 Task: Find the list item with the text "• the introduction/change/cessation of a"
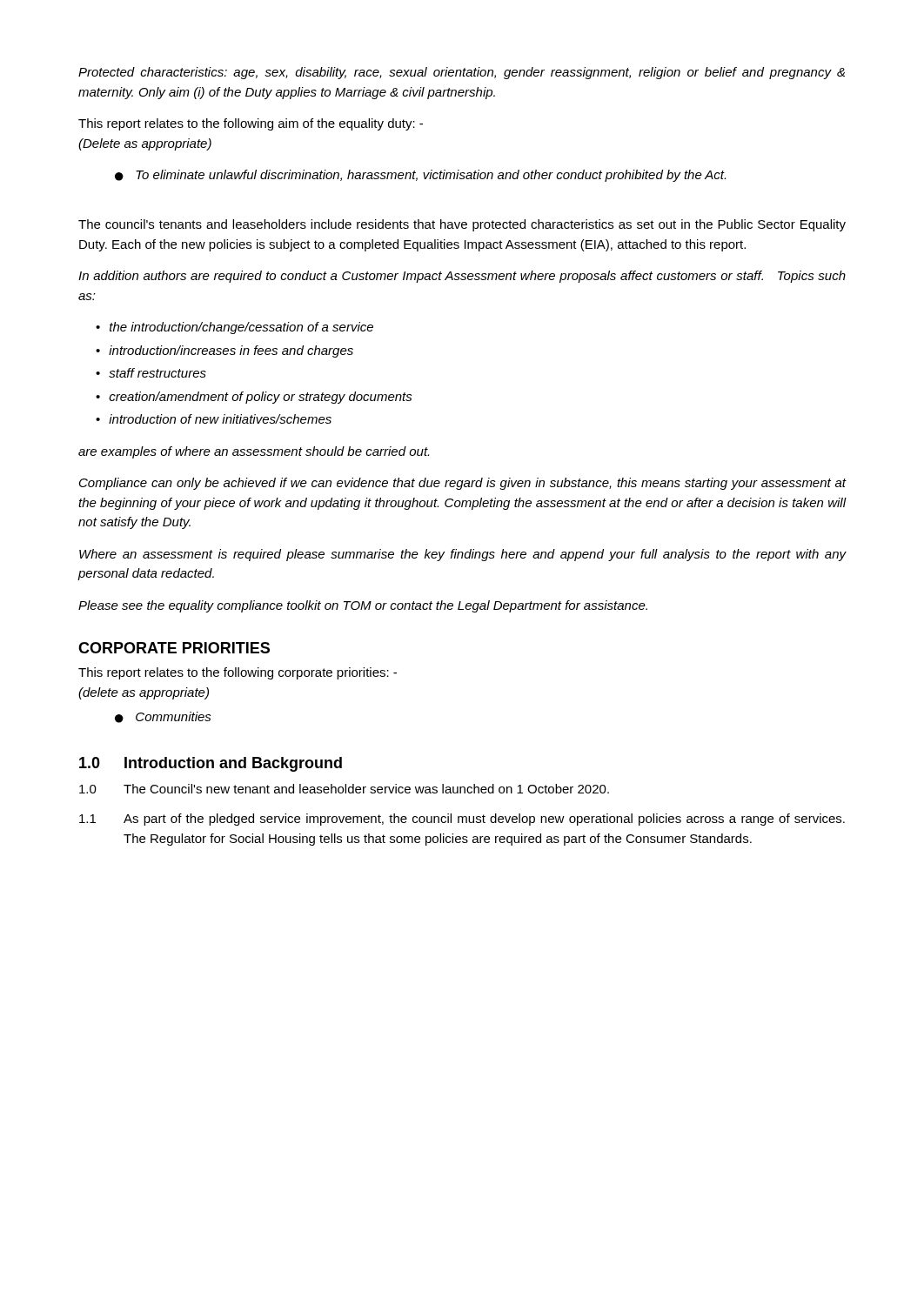(234, 328)
